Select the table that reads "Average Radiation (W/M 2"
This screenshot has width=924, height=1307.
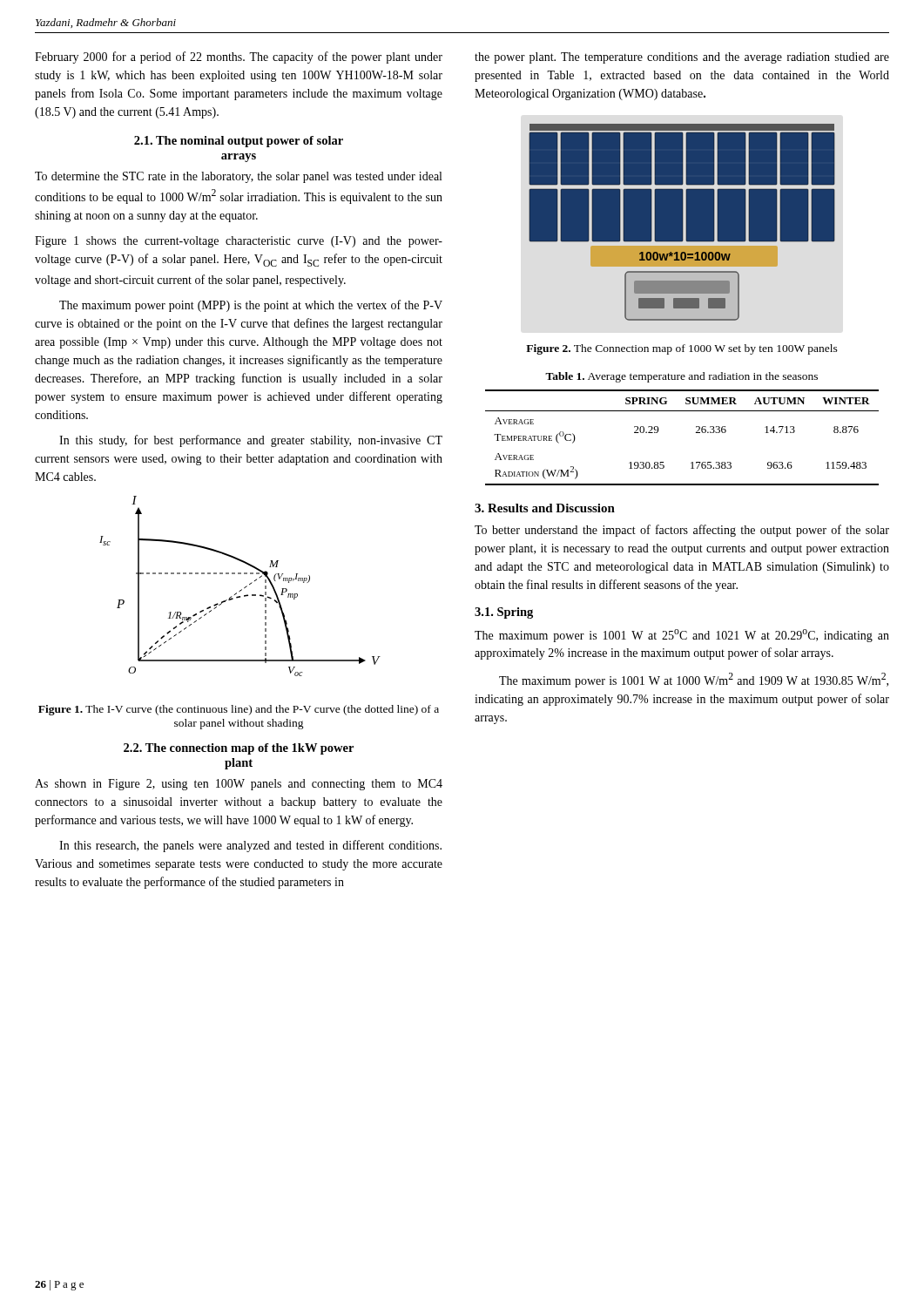pyautogui.click(x=682, y=427)
